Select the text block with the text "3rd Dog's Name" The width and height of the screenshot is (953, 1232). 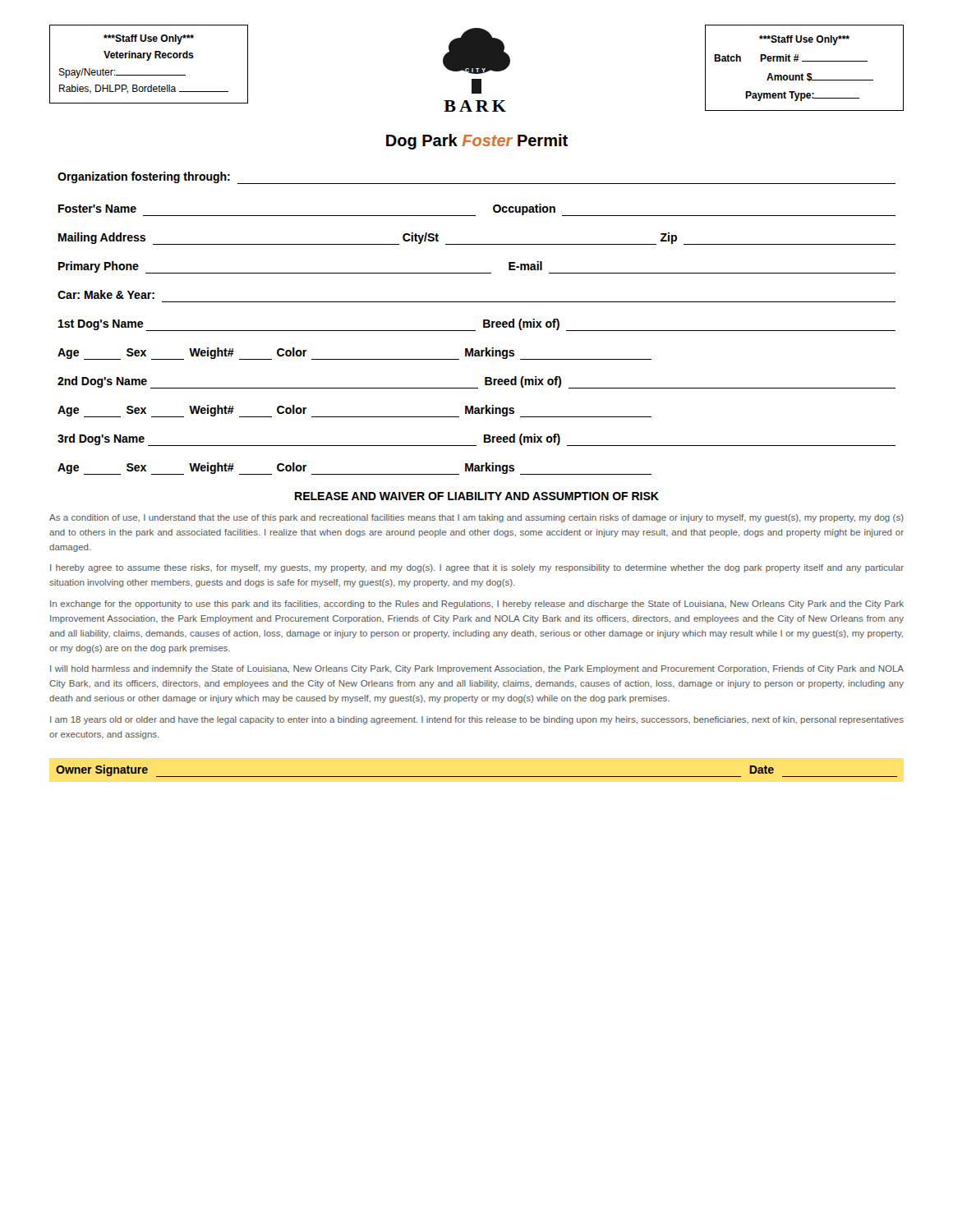pyautogui.click(x=476, y=439)
